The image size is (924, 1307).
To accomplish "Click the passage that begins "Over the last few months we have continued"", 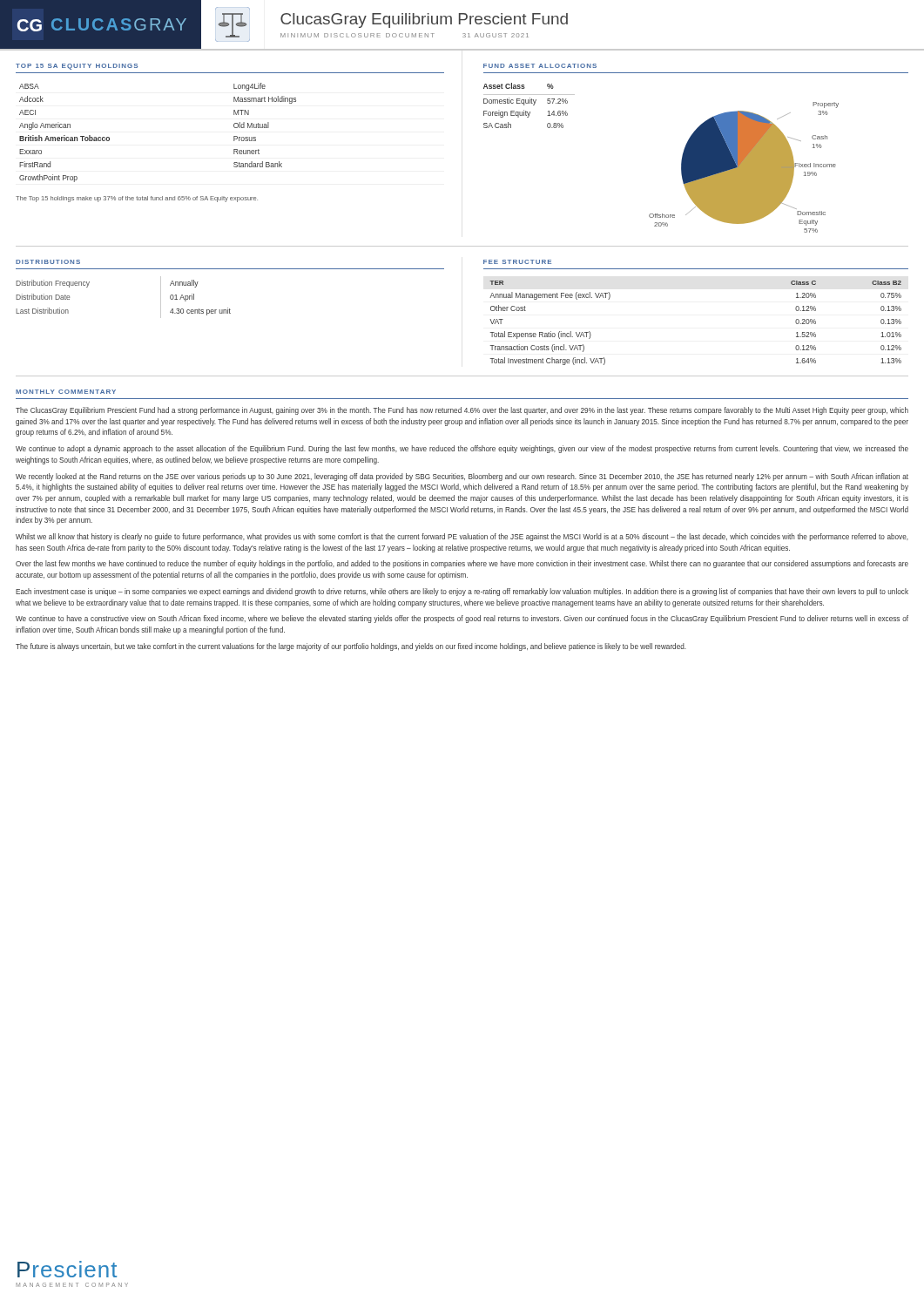I will 462,570.
